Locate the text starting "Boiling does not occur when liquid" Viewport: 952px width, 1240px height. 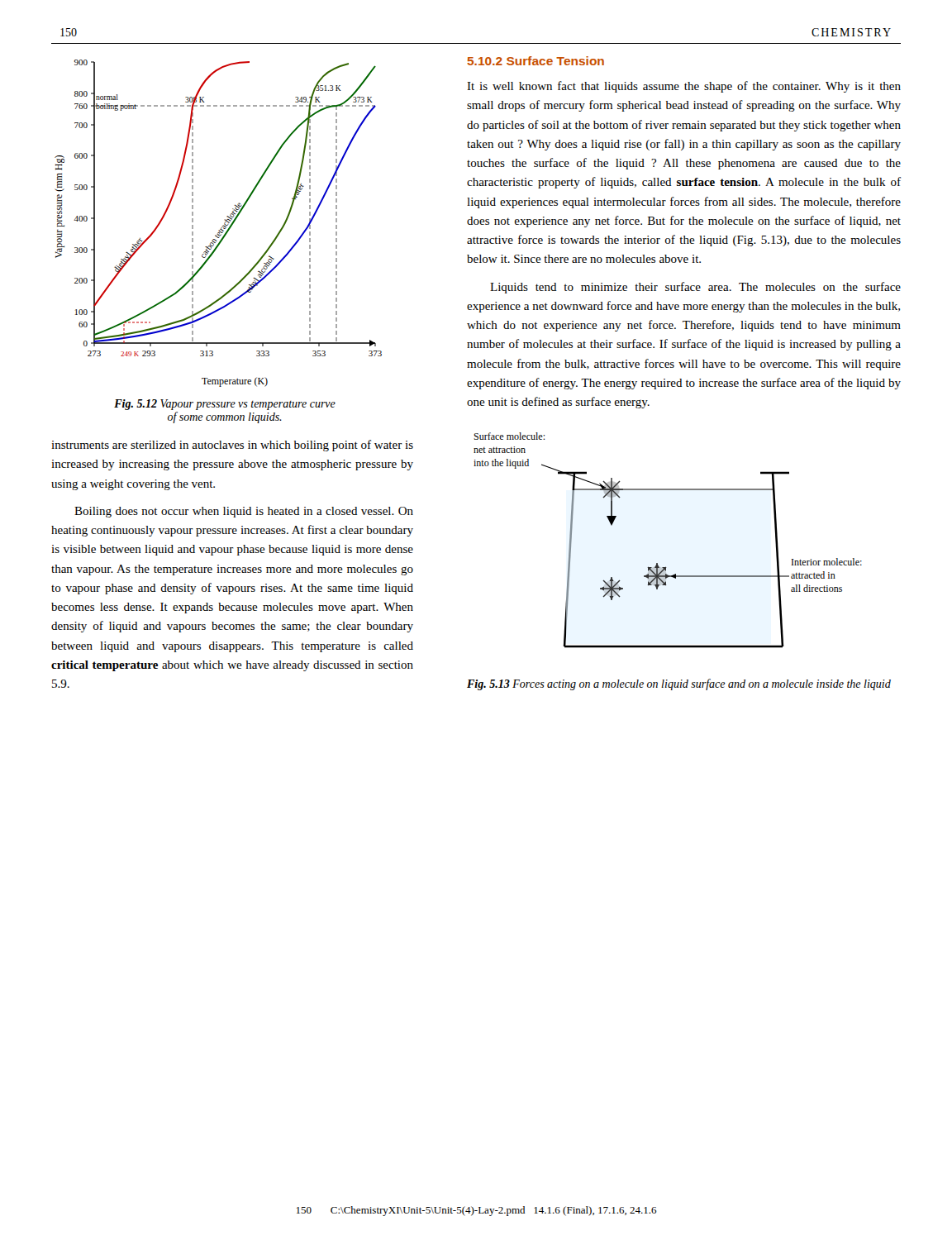pos(232,597)
